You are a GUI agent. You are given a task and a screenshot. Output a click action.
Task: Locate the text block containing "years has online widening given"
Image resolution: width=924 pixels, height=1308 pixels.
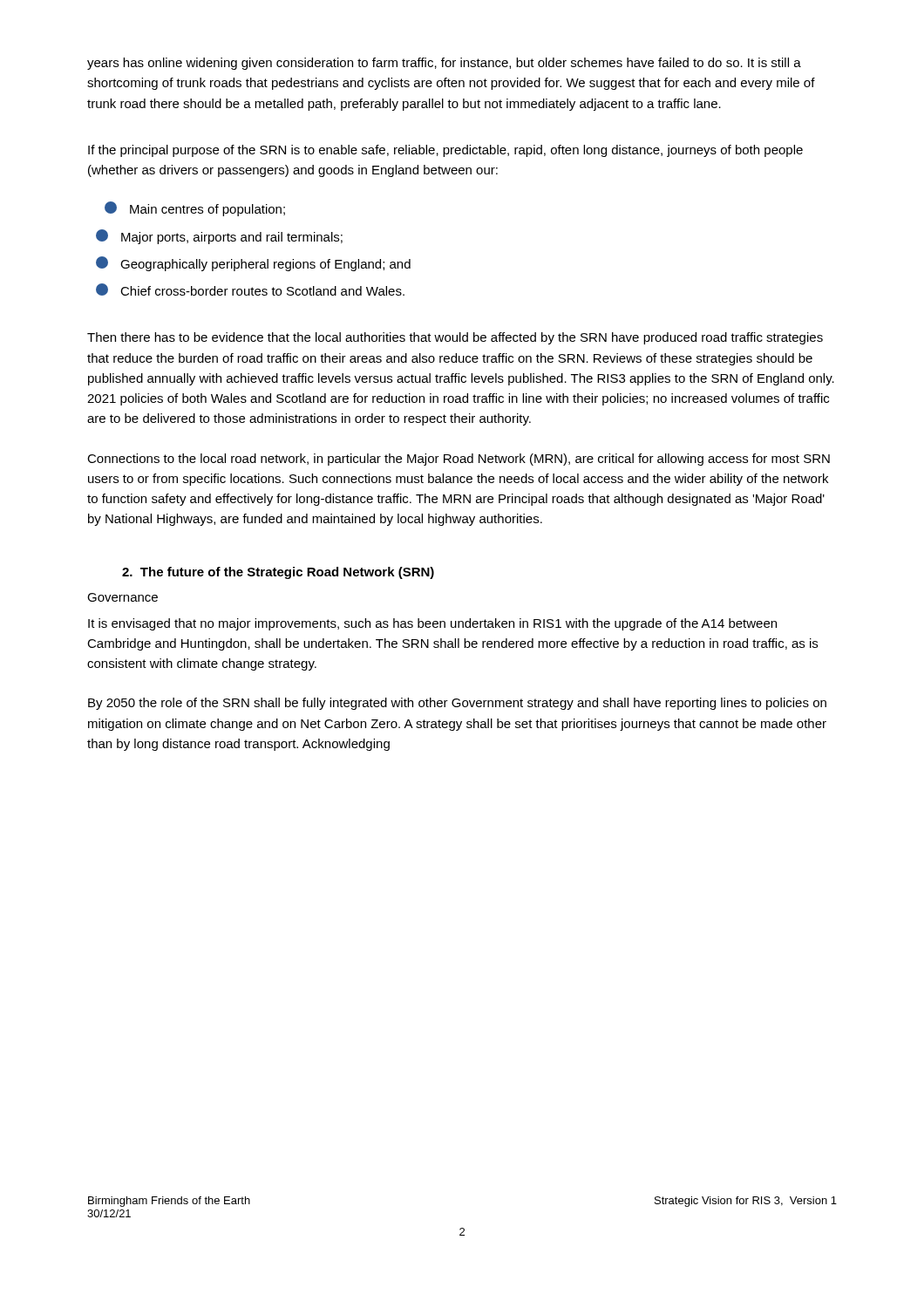click(451, 83)
